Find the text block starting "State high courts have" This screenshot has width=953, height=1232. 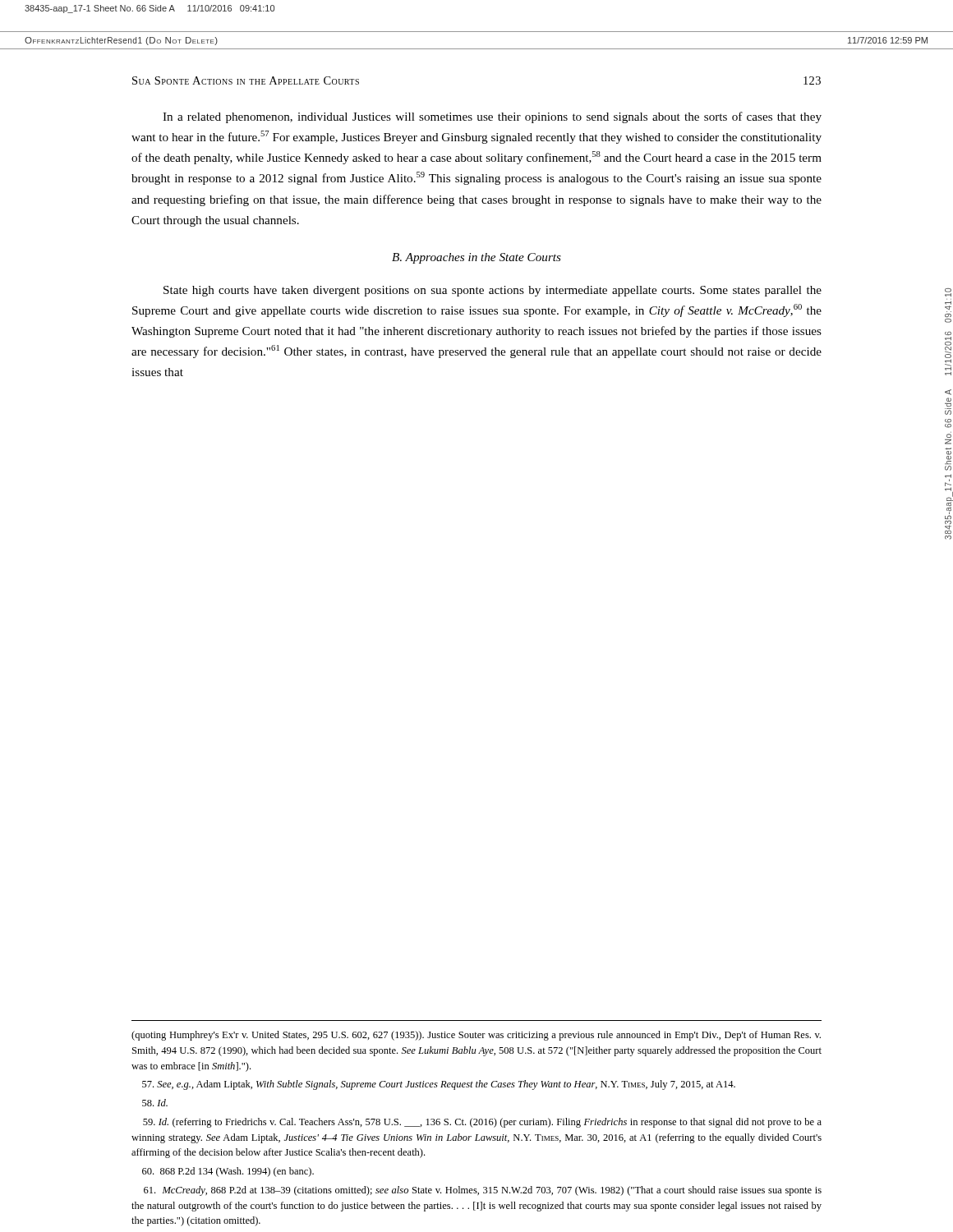pyautogui.click(x=476, y=330)
